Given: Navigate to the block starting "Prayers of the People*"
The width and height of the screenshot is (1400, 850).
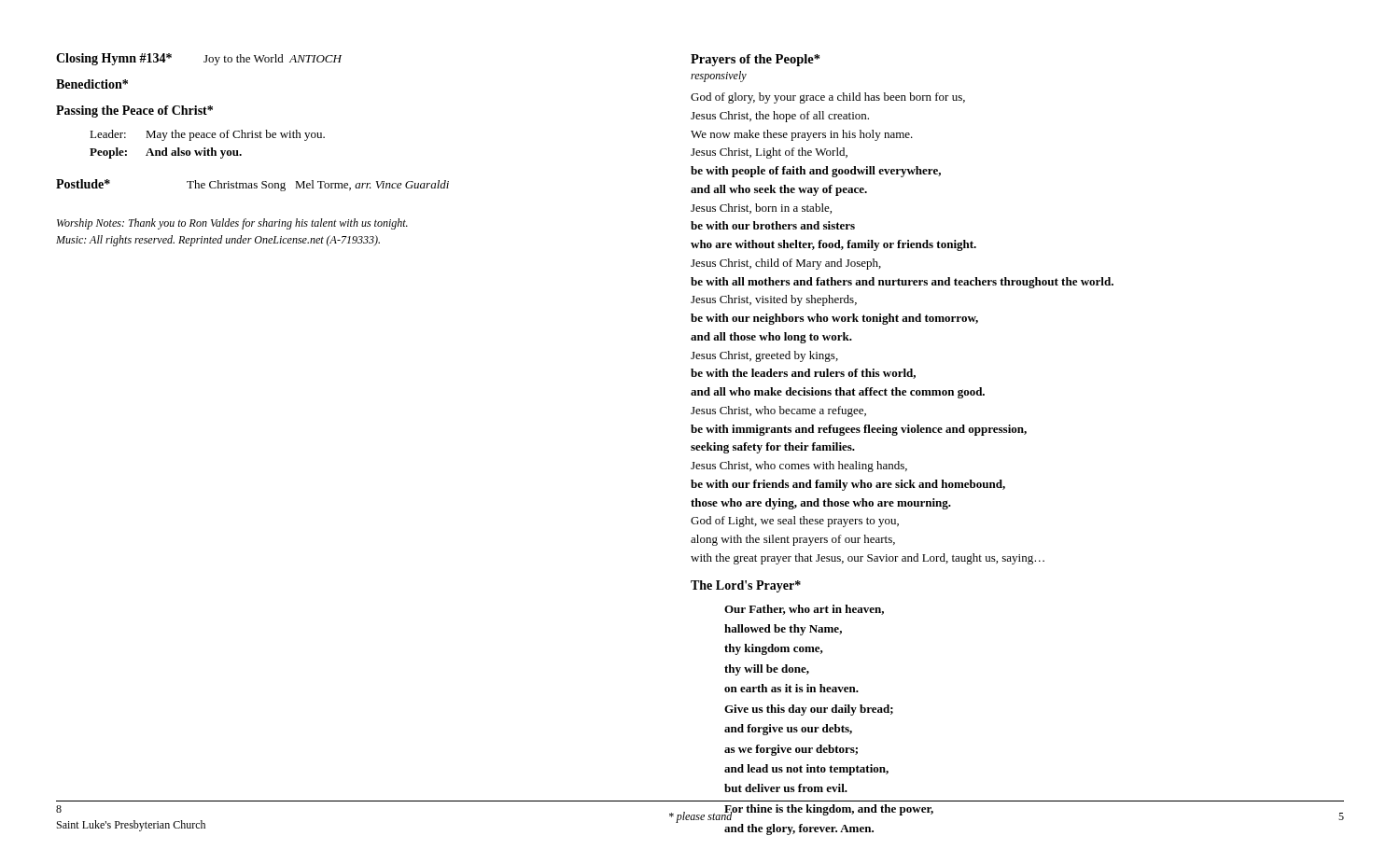Looking at the screenshot, I should click(755, 59).
